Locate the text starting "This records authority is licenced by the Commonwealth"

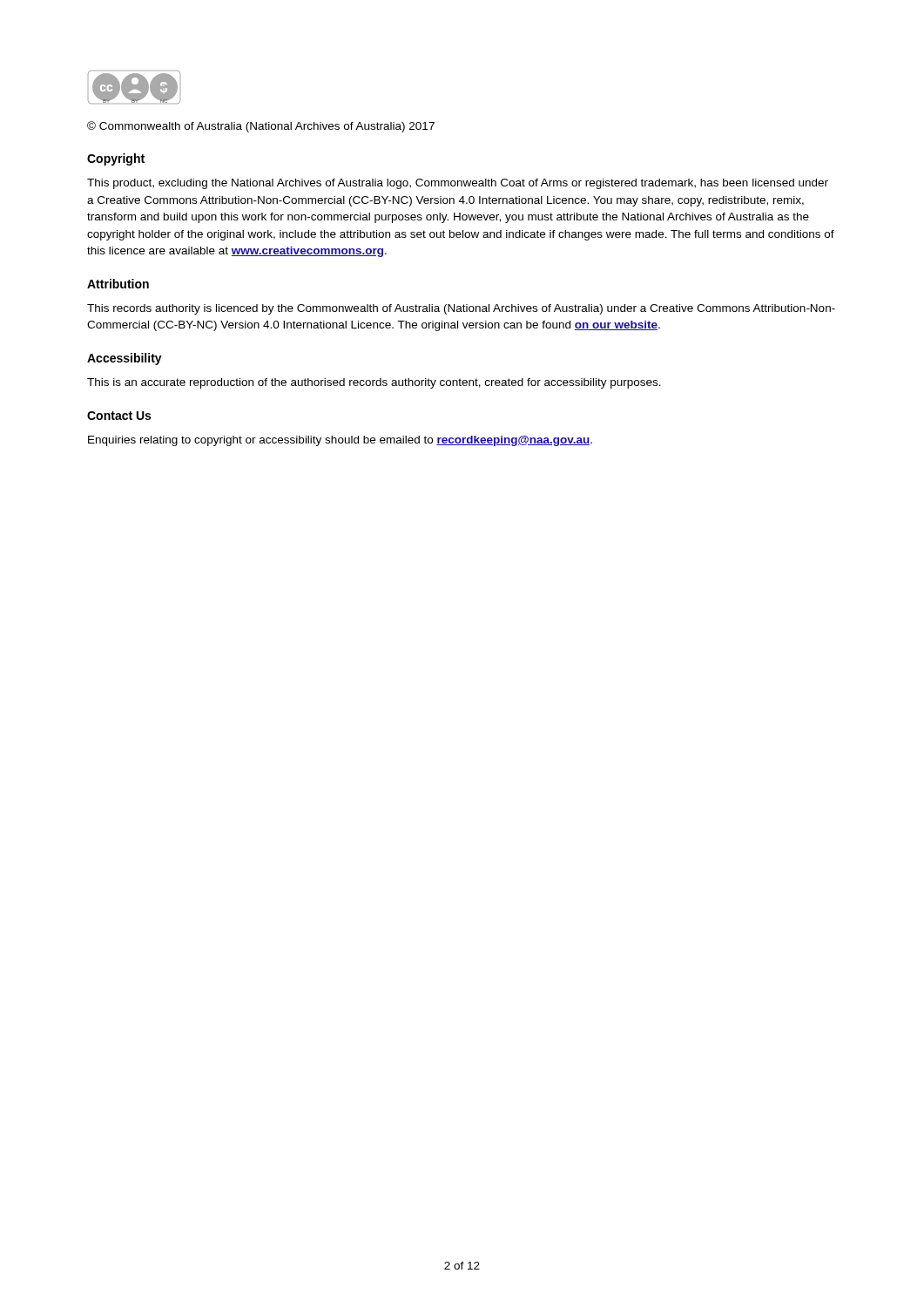pos(461,316)
